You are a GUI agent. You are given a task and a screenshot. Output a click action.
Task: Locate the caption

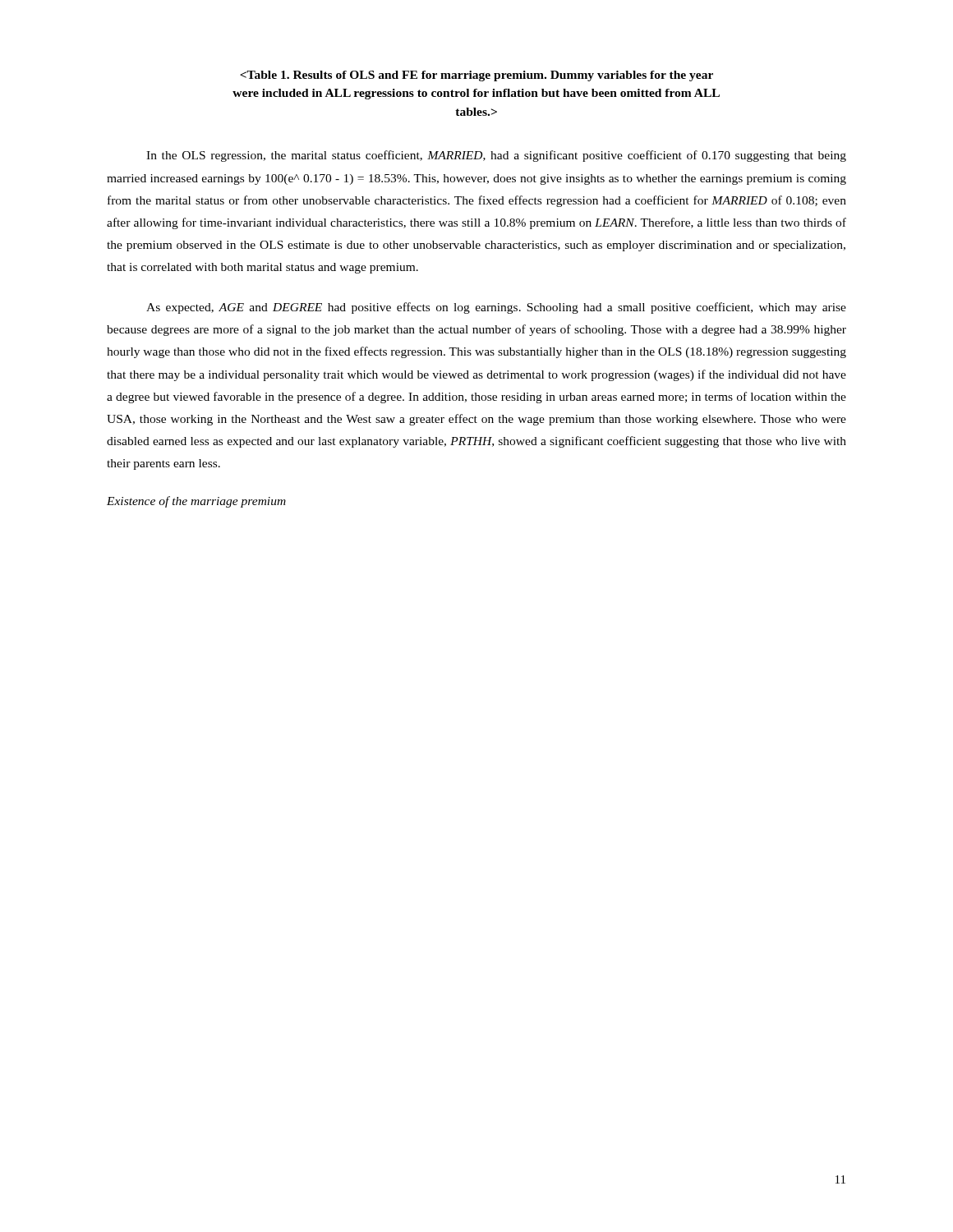coord(476,93)
